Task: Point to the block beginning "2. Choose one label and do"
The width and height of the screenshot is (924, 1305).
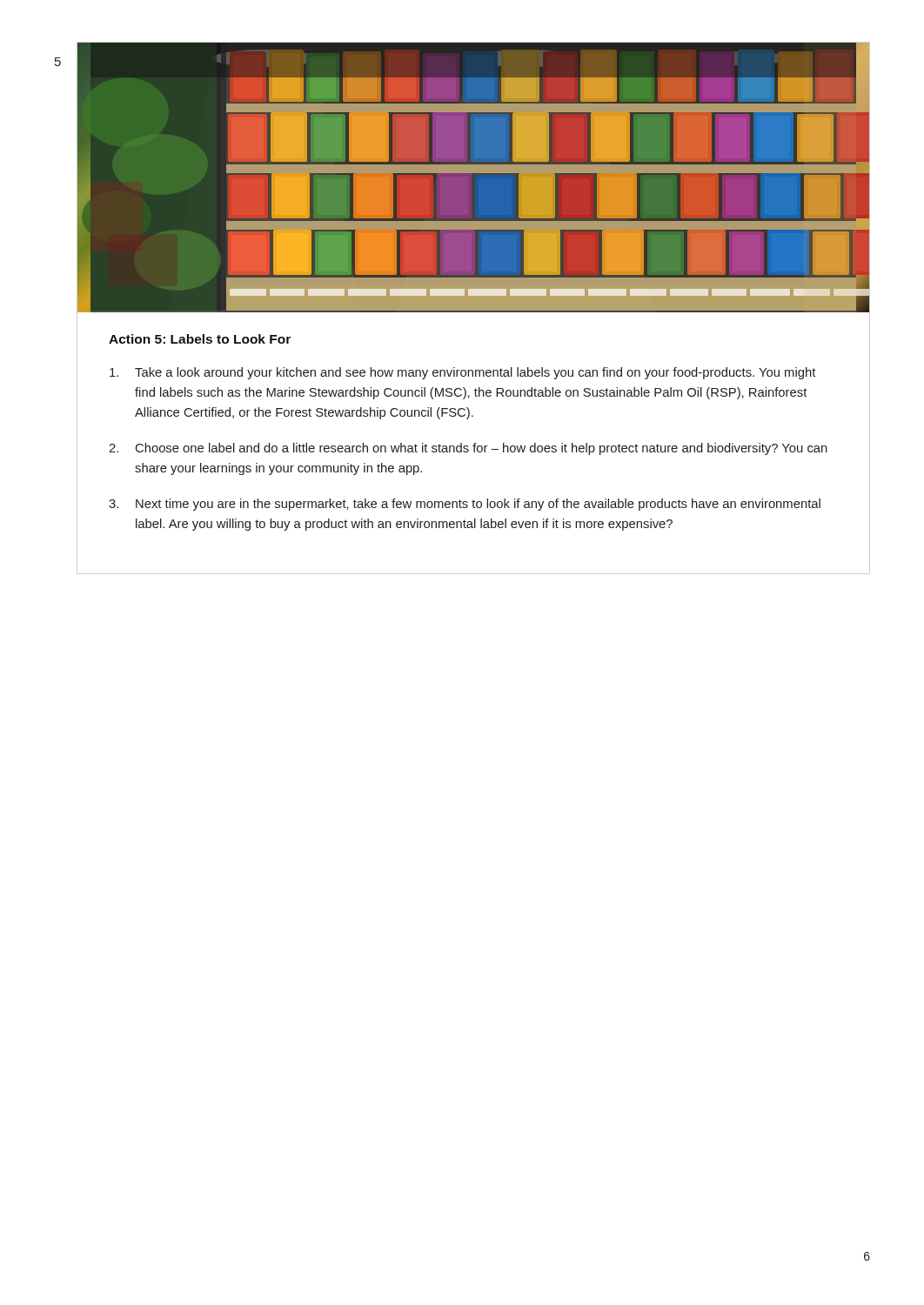Action: [473, 458]
